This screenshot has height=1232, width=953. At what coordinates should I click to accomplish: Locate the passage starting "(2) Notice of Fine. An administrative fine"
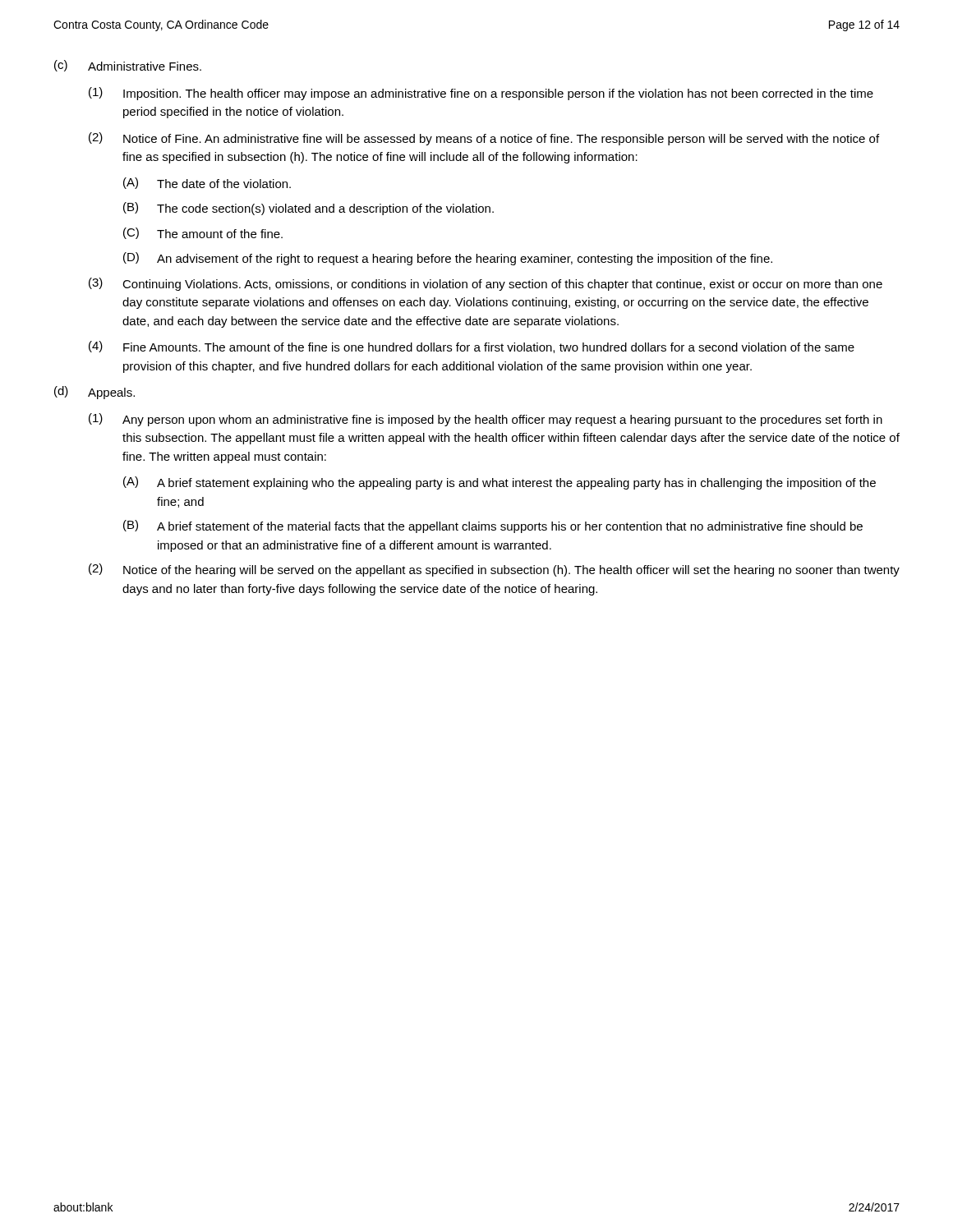[x=494, y=148]
